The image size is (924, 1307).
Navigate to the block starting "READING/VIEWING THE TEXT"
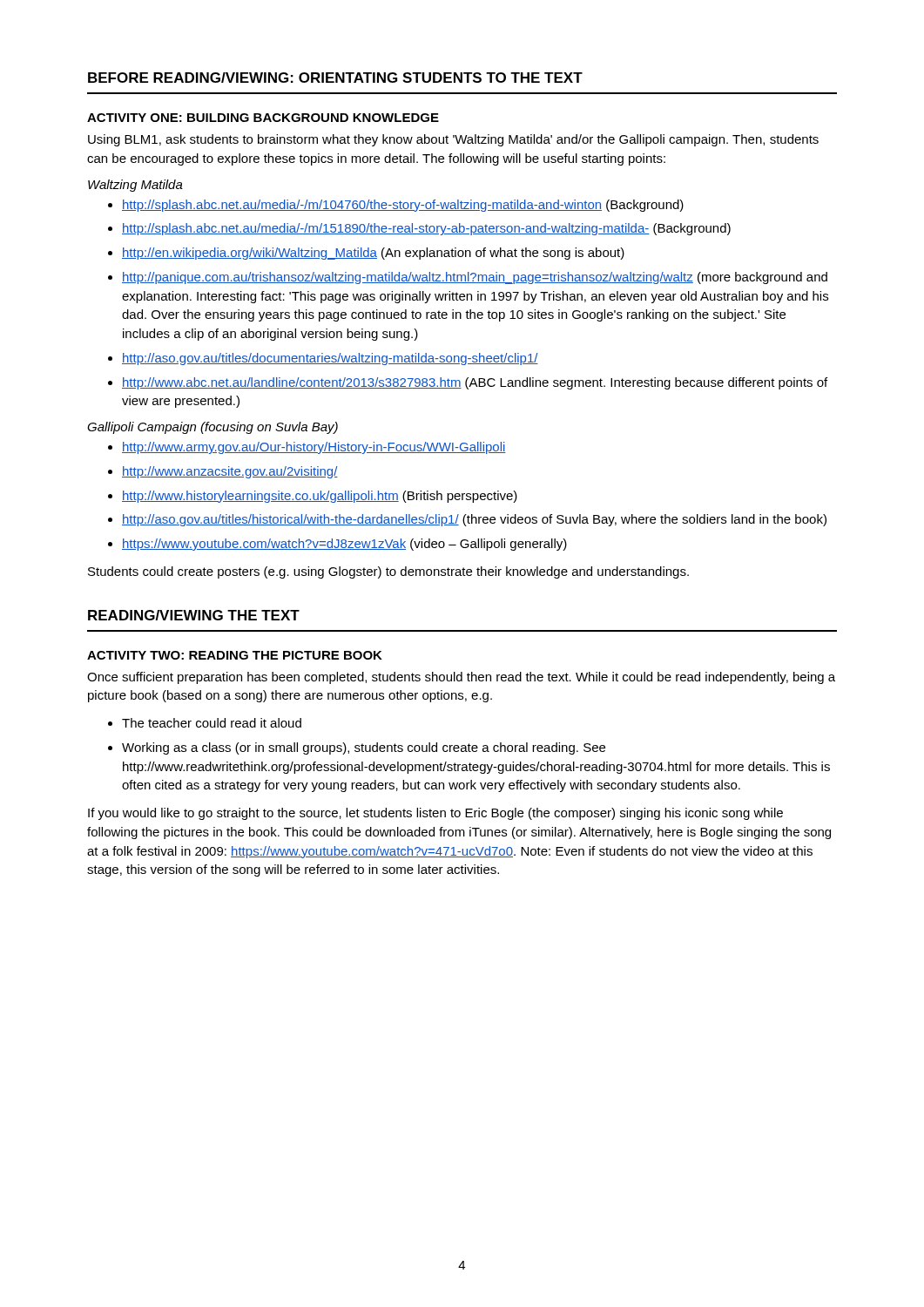point(193,615)
